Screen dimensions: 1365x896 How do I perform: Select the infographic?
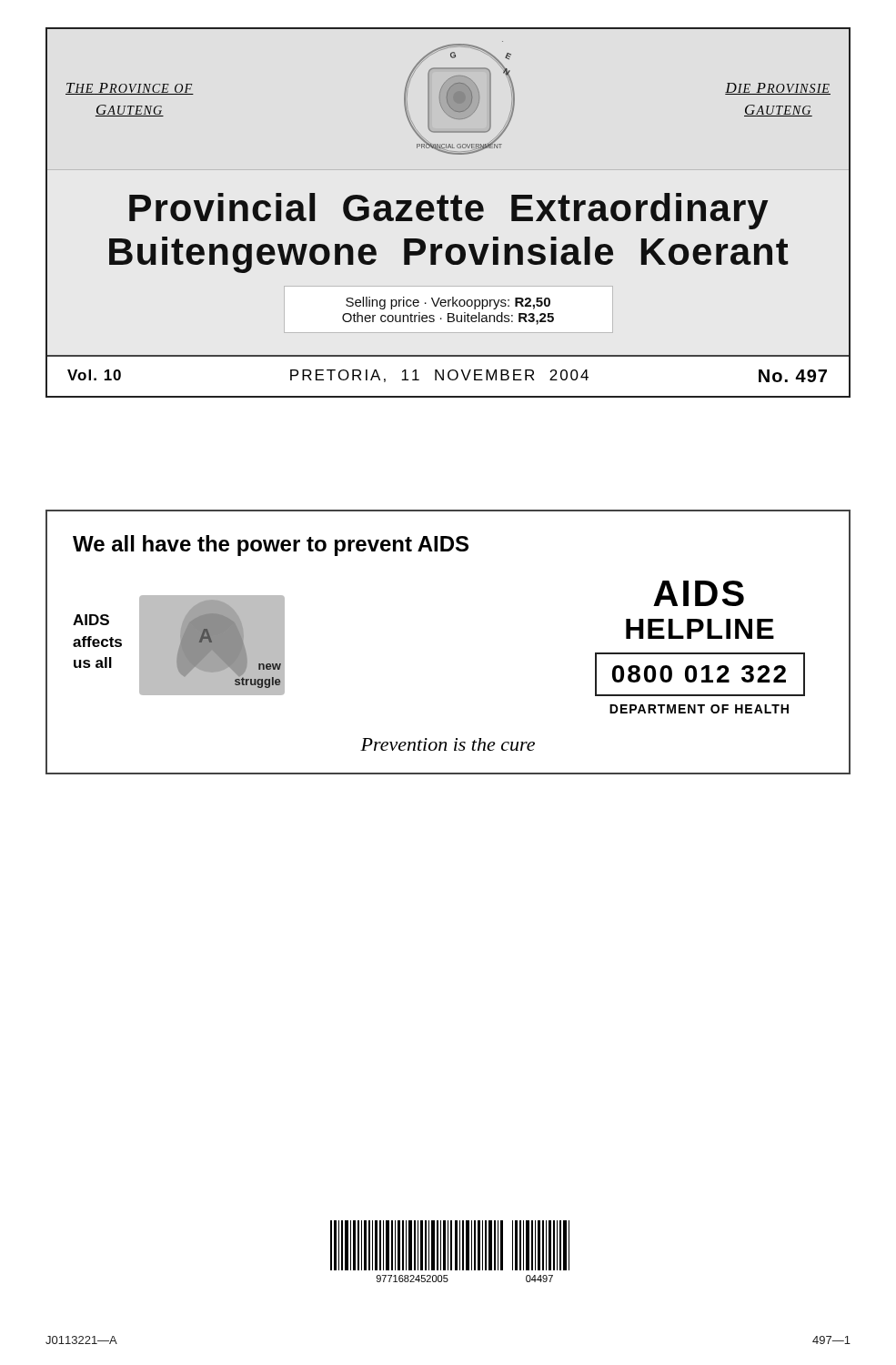[x=448, y=642]
